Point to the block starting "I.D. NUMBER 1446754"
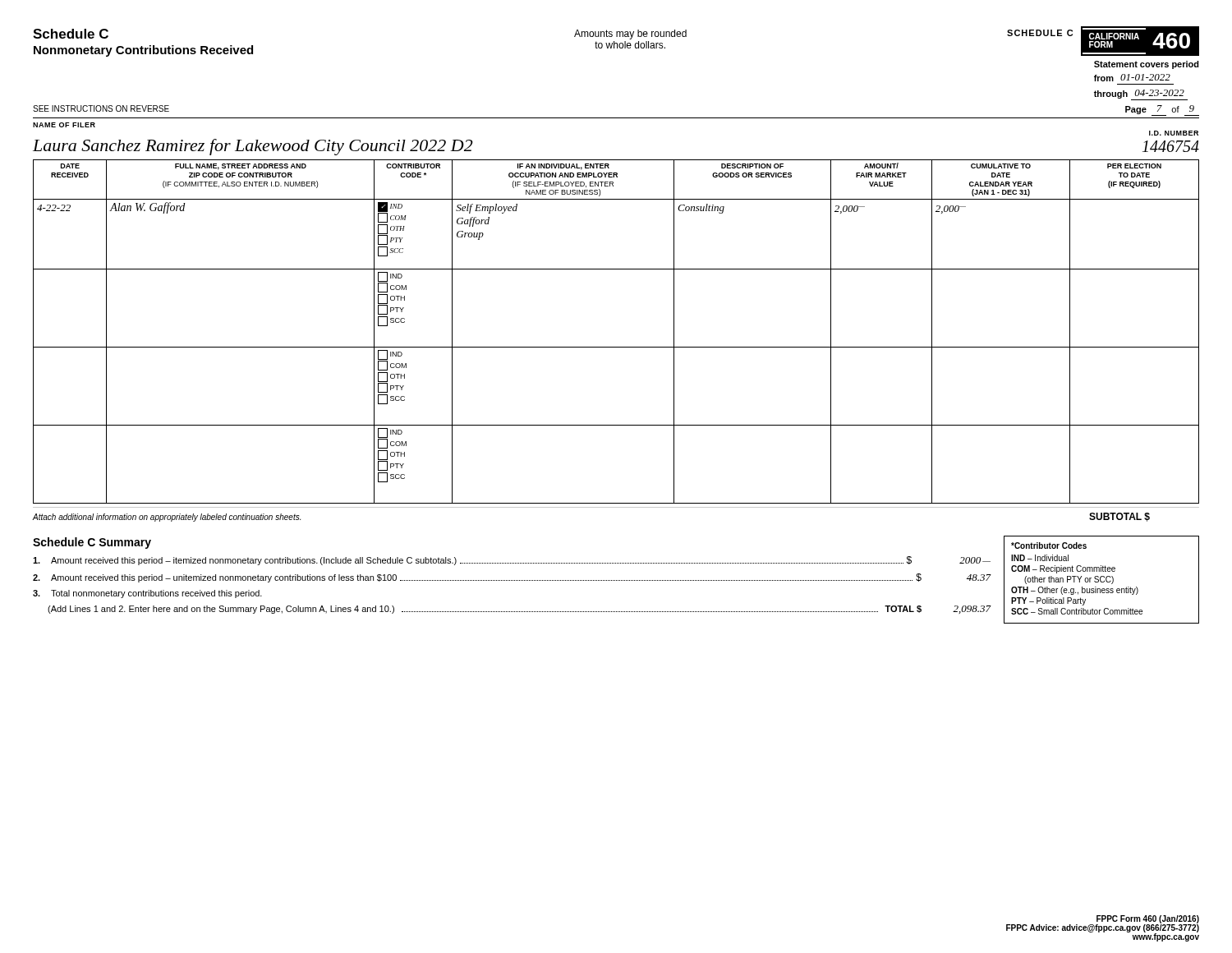The image size is (1232, 953). (x=1170, y=143)
